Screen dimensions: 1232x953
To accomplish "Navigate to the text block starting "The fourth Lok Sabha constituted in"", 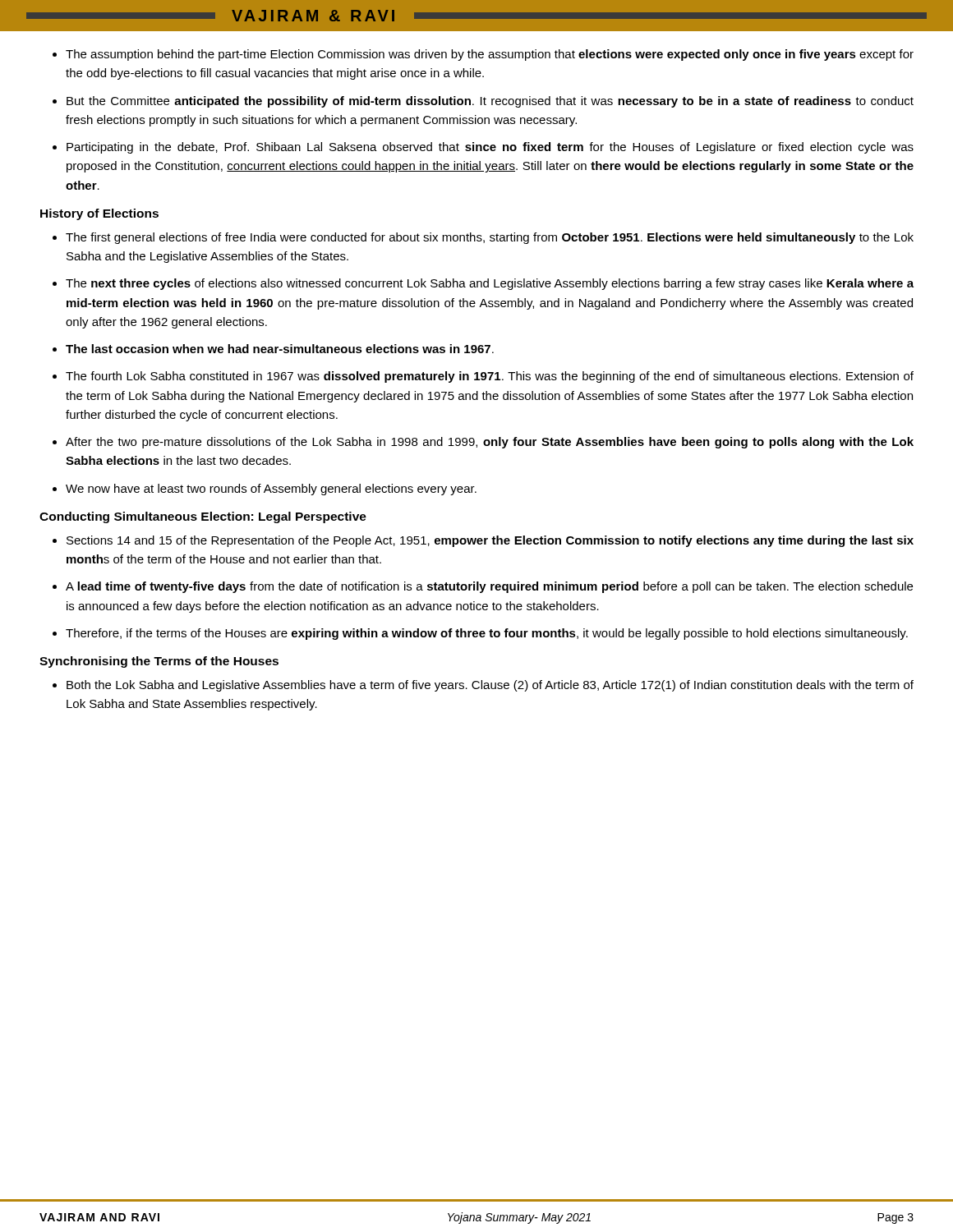I will pos(490,395).
